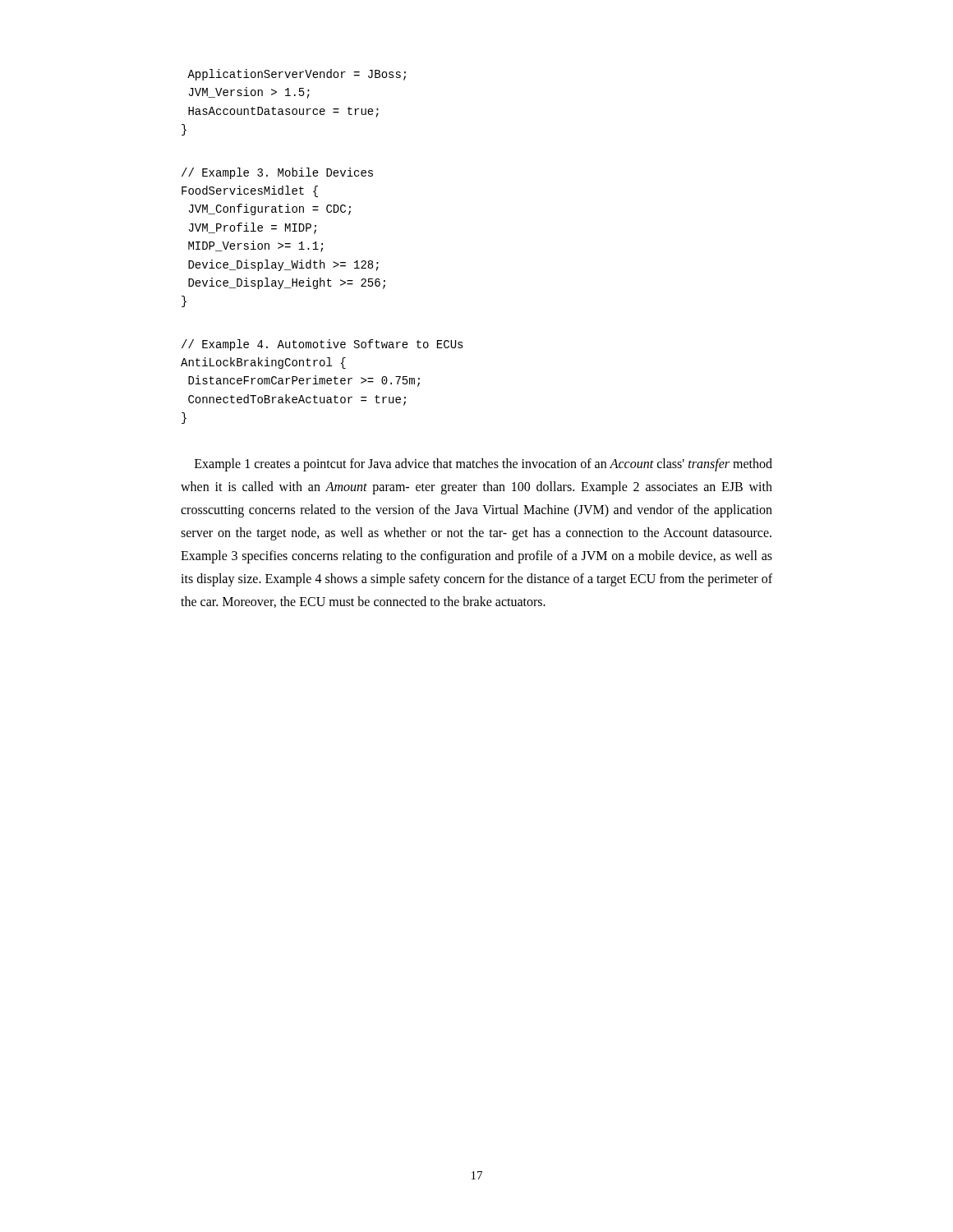Viewport: 953px width, 1232px height.
Task: Find the block on this page that starts "Example 1 creates a"
Action: pos(476,532)
